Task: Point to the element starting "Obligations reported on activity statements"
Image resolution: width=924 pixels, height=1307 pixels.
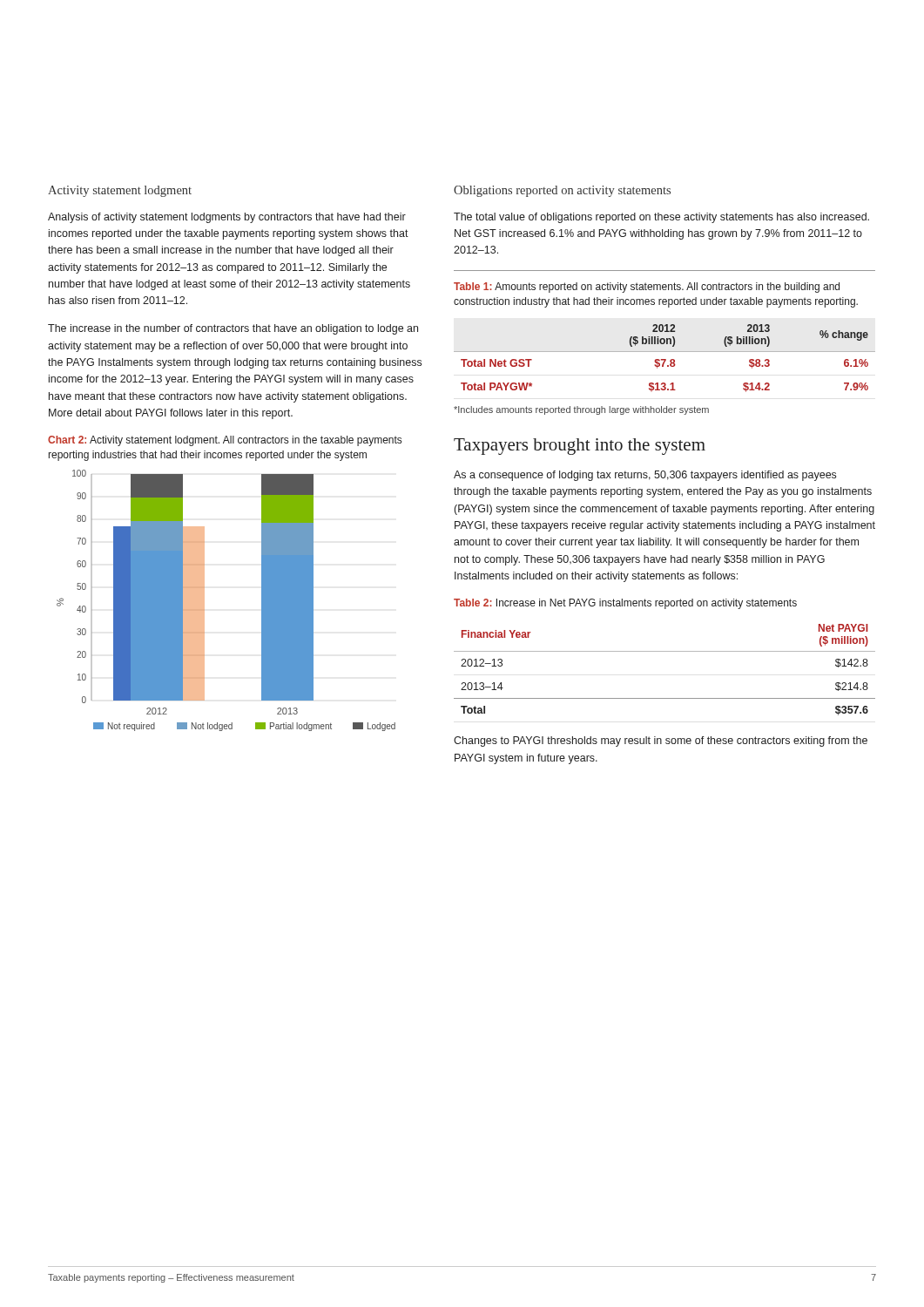Action: [x=664, y=190]
